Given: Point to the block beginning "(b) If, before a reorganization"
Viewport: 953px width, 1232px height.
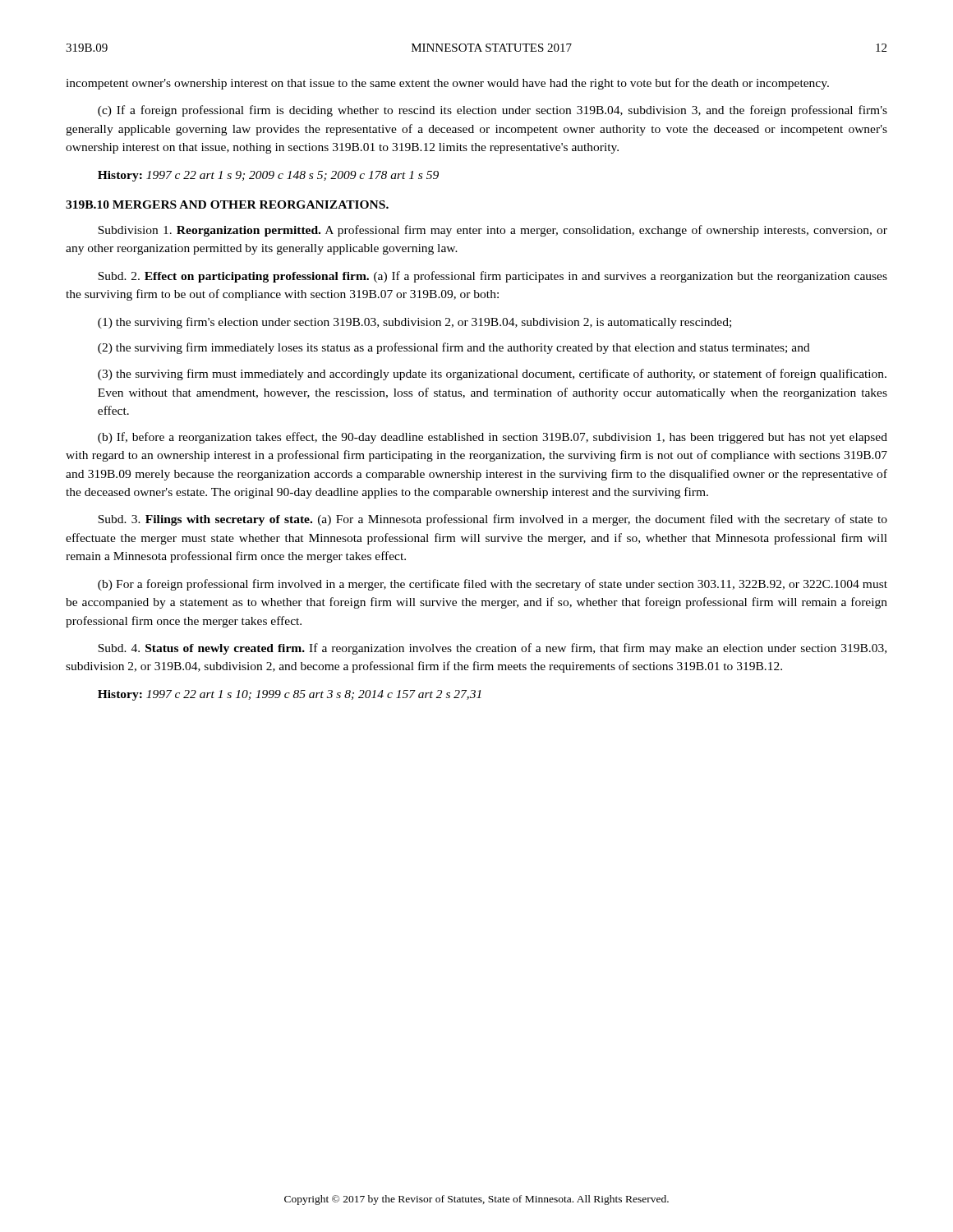Looking at the screenshot, I should (x=476, y=465).
